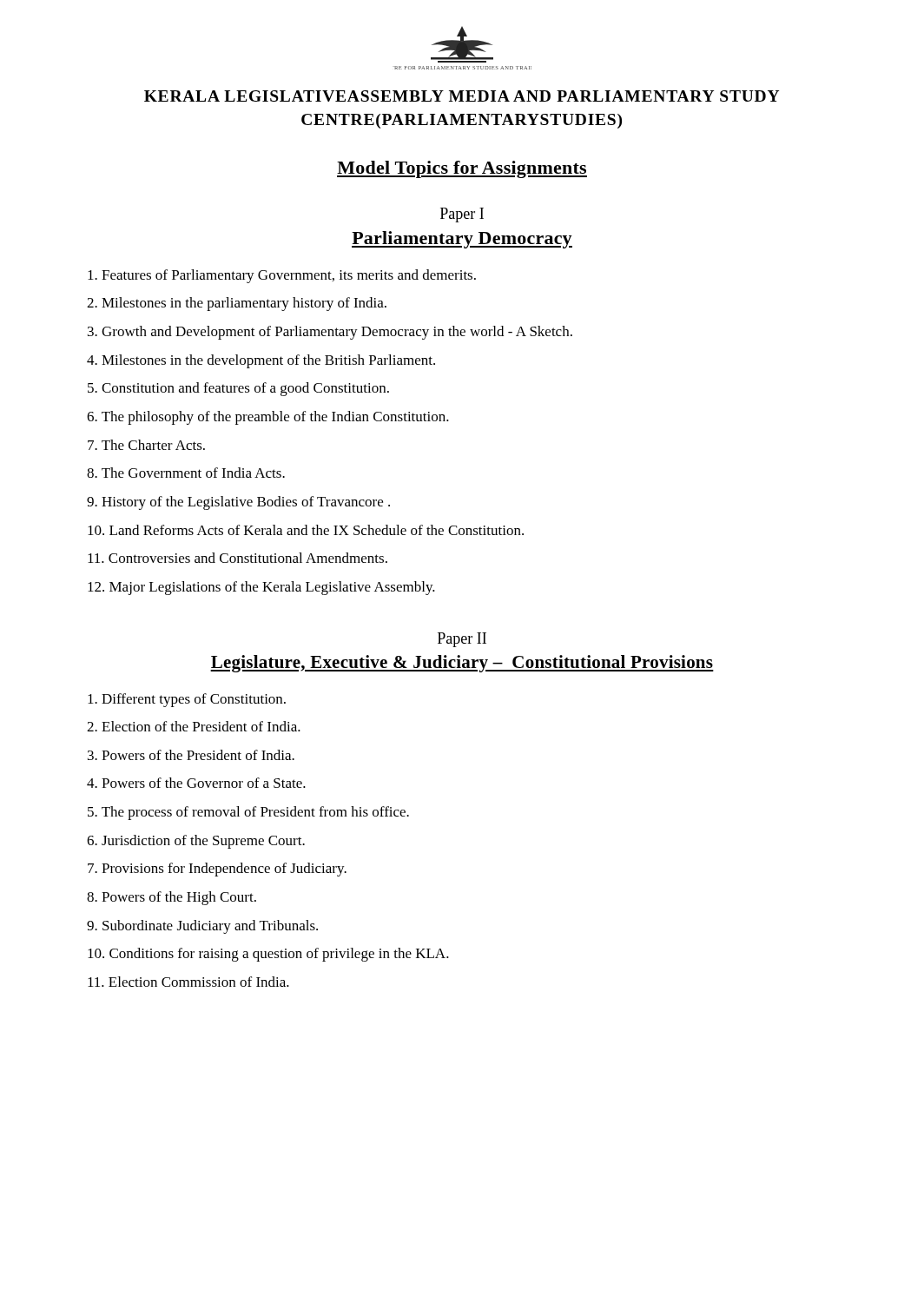This screenshot has height=1303, width=924.
Task: Locate the list item that says "3. Powers of the"
Action: (x=191, y=755)
